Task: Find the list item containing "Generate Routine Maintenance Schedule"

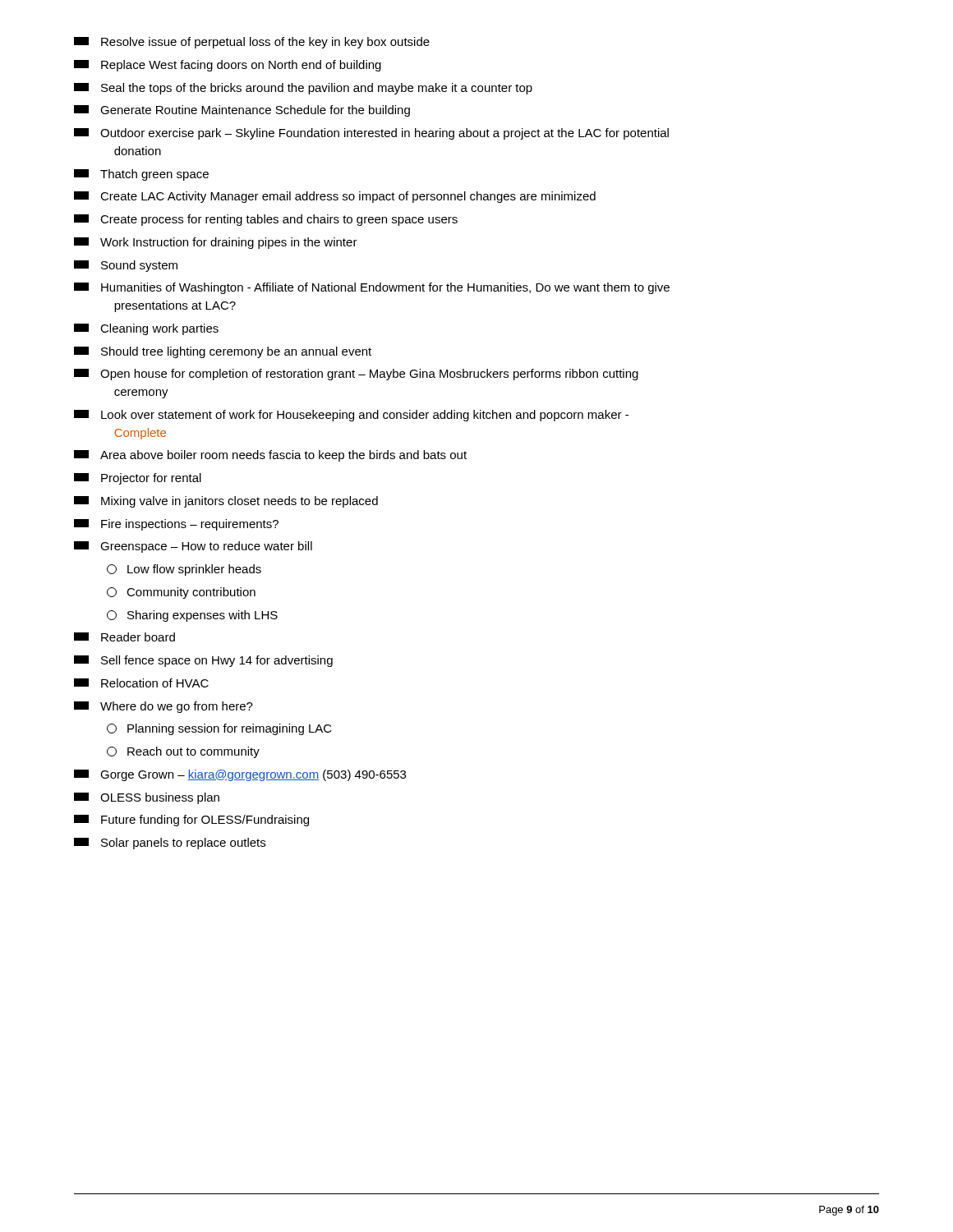Action: [242, 111]
